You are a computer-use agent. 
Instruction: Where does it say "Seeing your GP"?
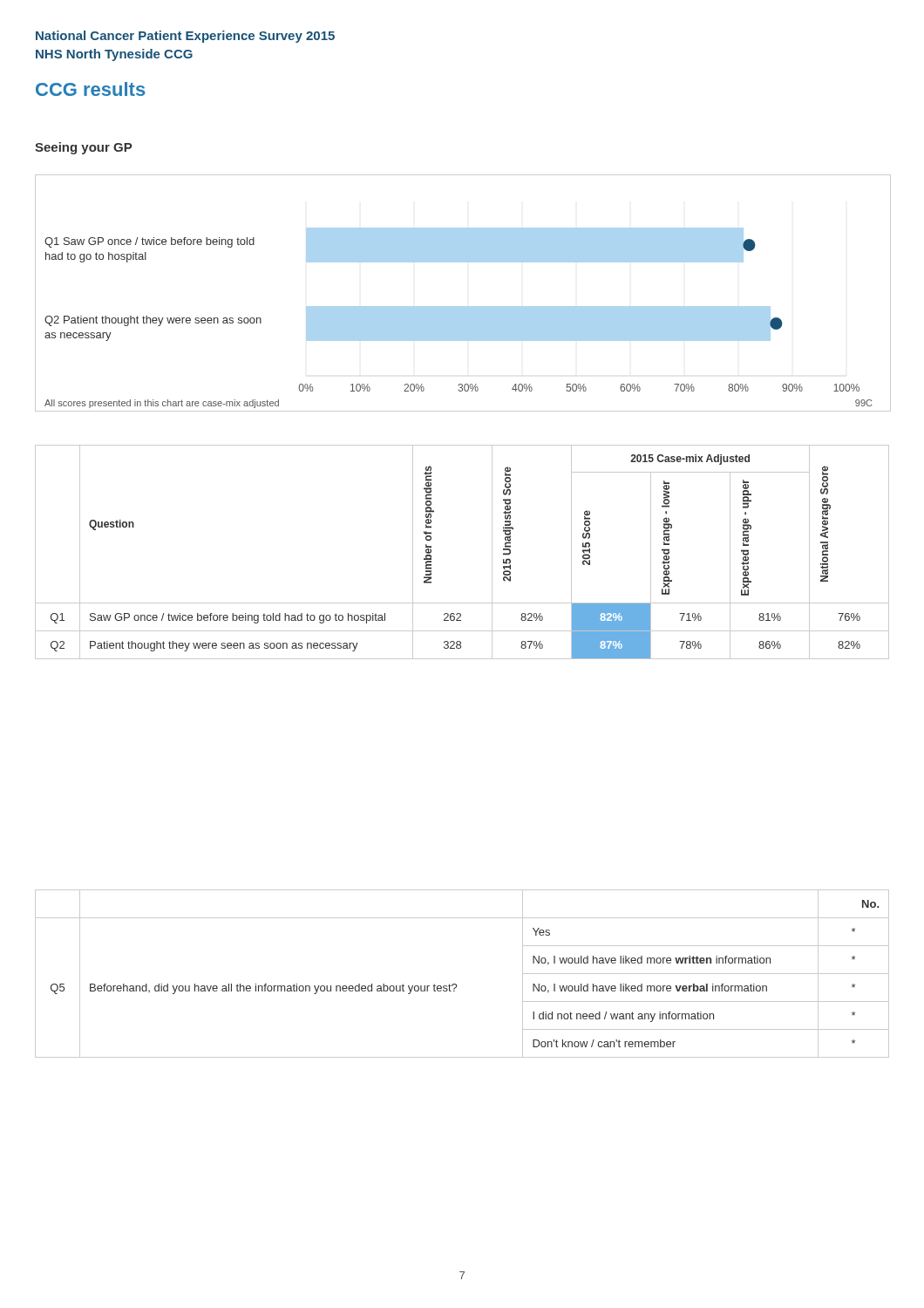84,147
